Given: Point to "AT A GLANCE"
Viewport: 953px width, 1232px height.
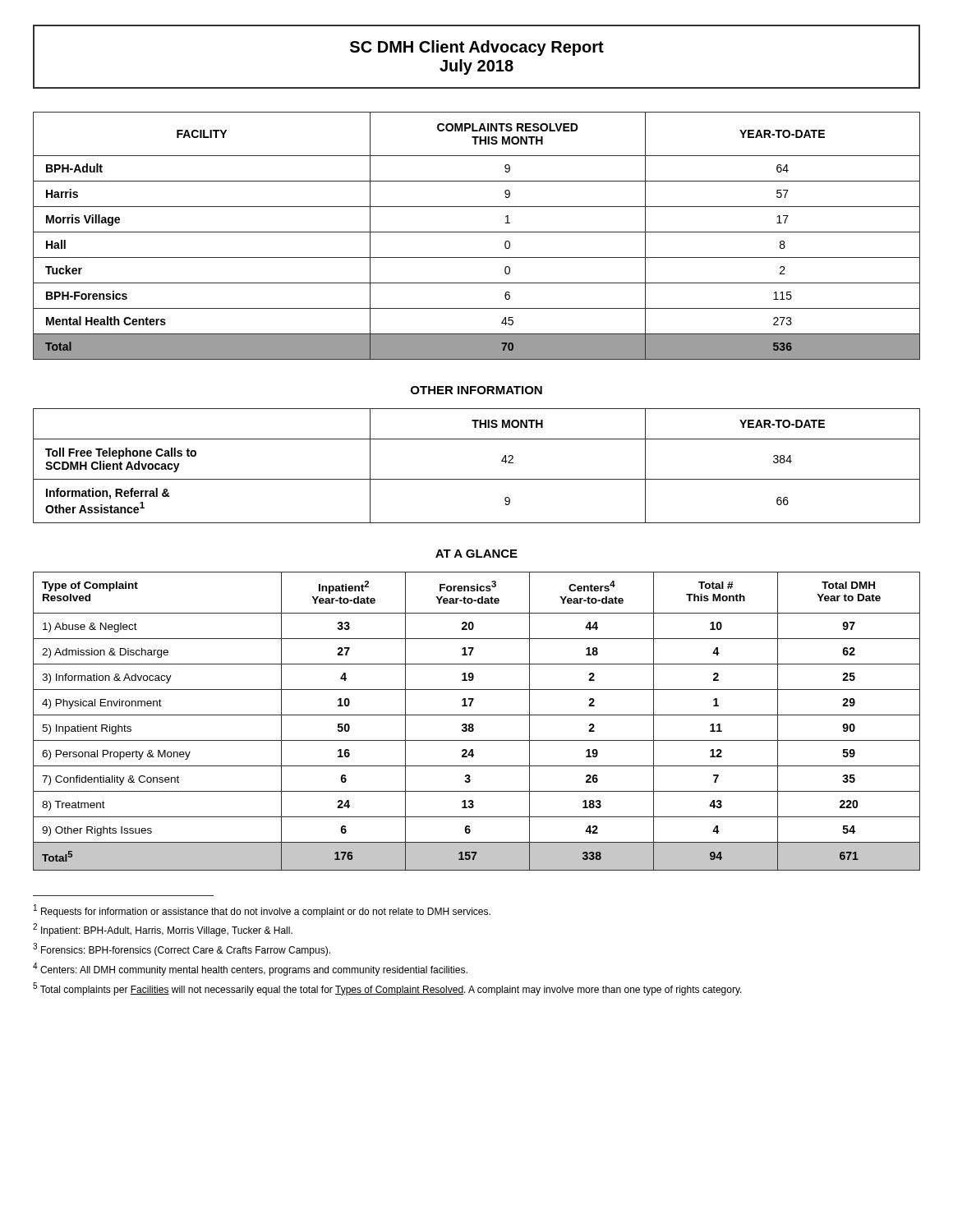Looking at the screenshot, I should point(476,553).
